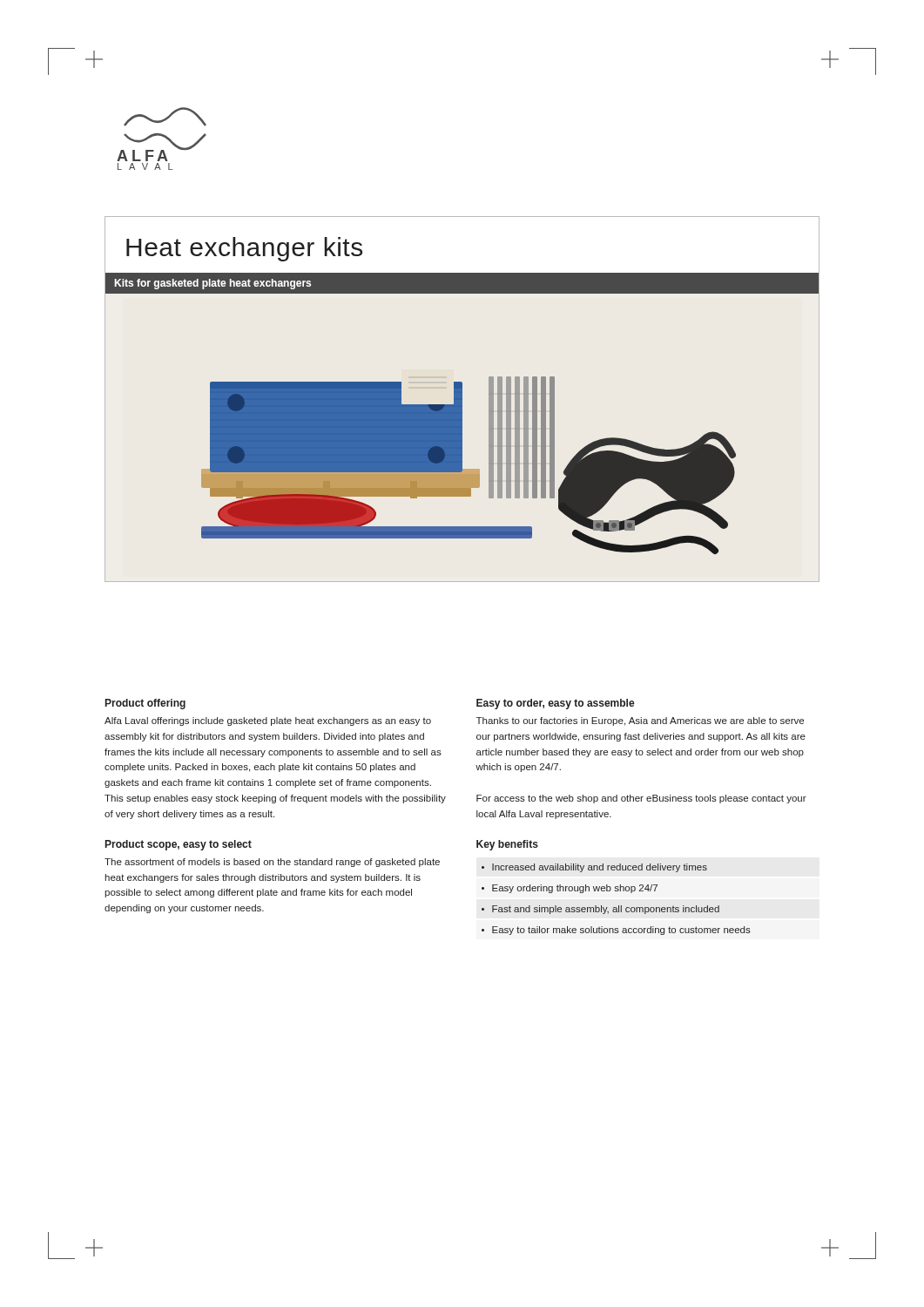Image resolution: width=924 pixels, height=1307 pixels.
Task: Select the section header with the text "Easy to order, easy to"
Action: (x=555, y=703)
